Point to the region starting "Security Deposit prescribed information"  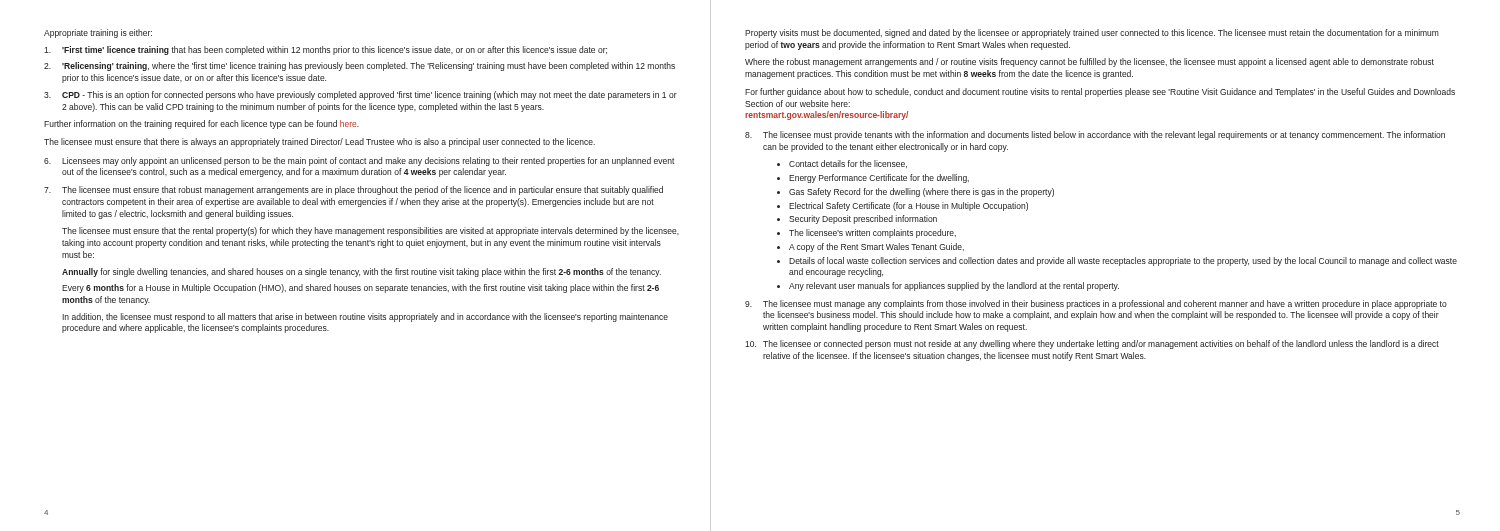point(863,219)
